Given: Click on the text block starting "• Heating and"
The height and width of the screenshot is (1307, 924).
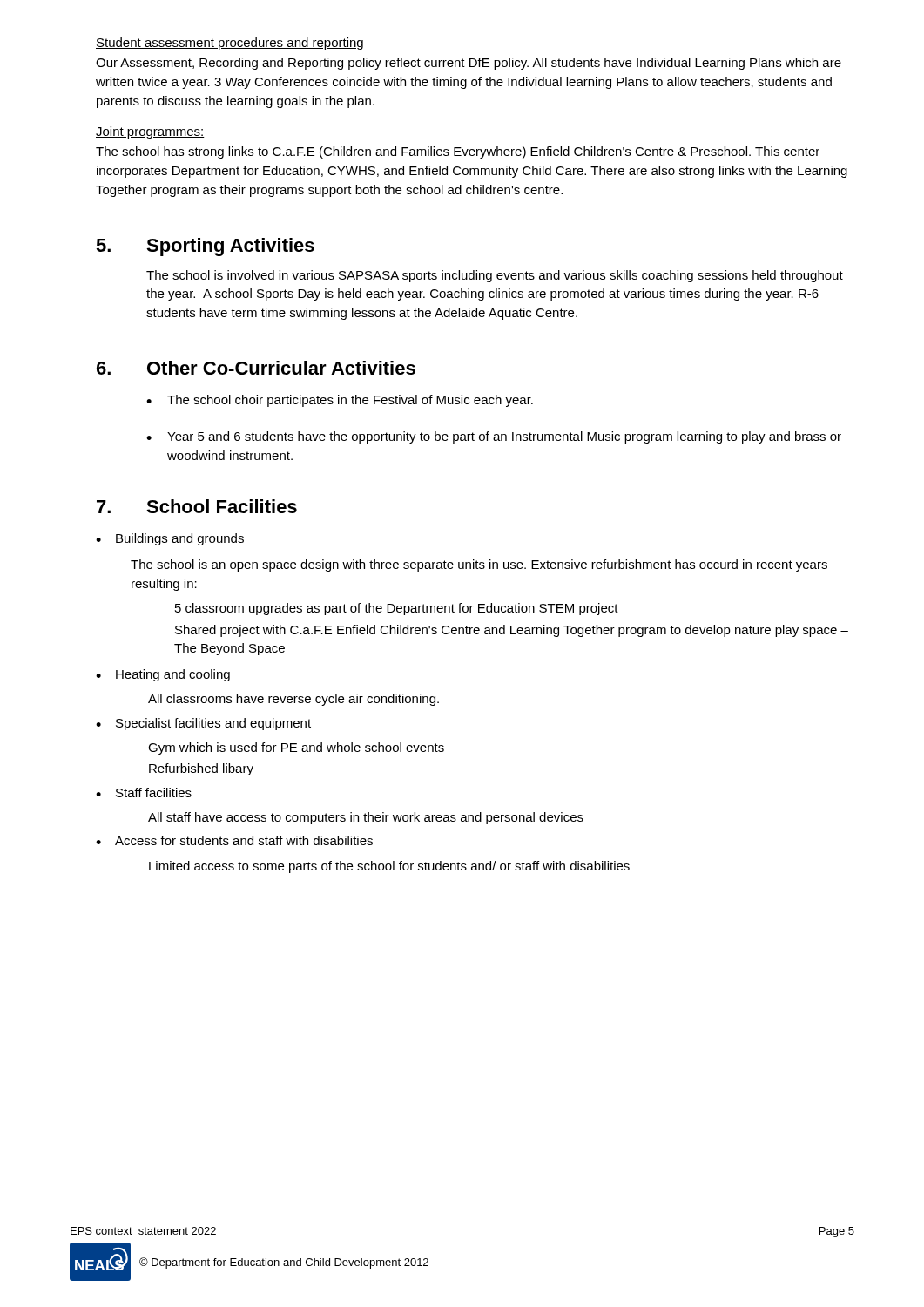Looking at the screenshot, I should tap(163, 676).
